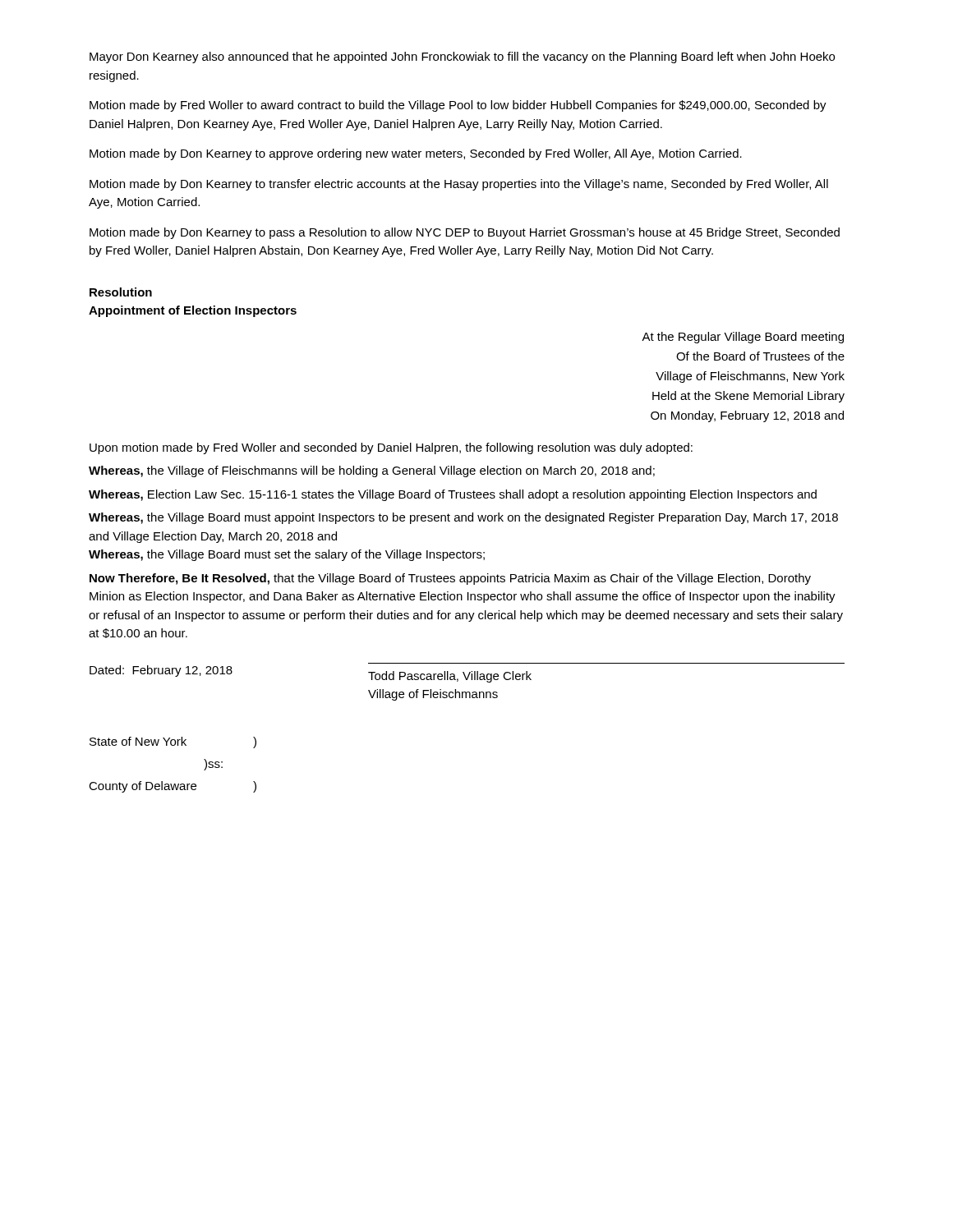953x1232 pixels.
Task: Click on the block starting "Motion made by Fred"
Action: point(457,114)
